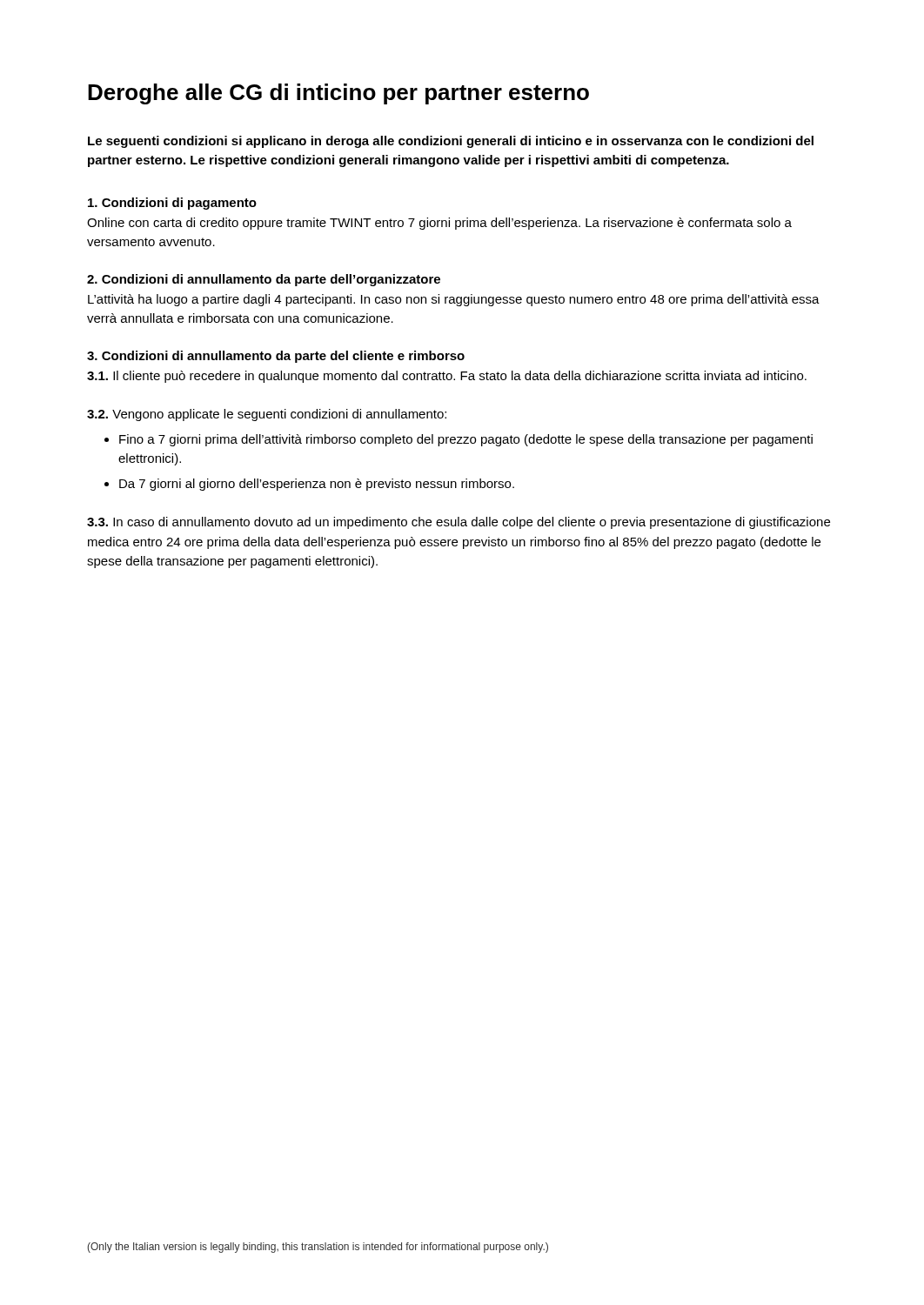Viewport: 924px width, 1305px height.
Task: Find the text block containing "L’attività ha luogo"
Action: tap(453, 308)
